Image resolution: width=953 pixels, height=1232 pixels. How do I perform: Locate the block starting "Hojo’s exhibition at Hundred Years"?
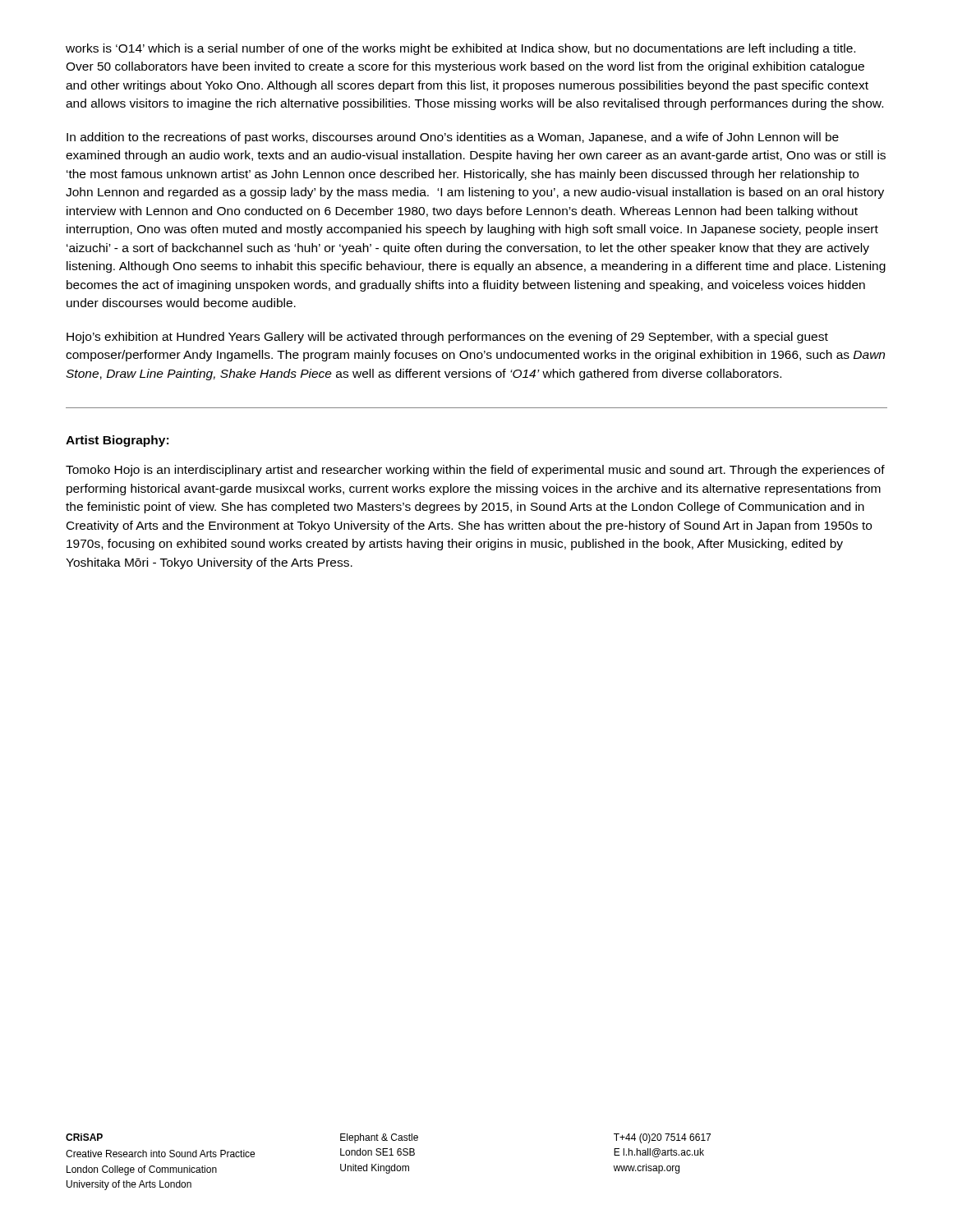(x=476, y=354)
